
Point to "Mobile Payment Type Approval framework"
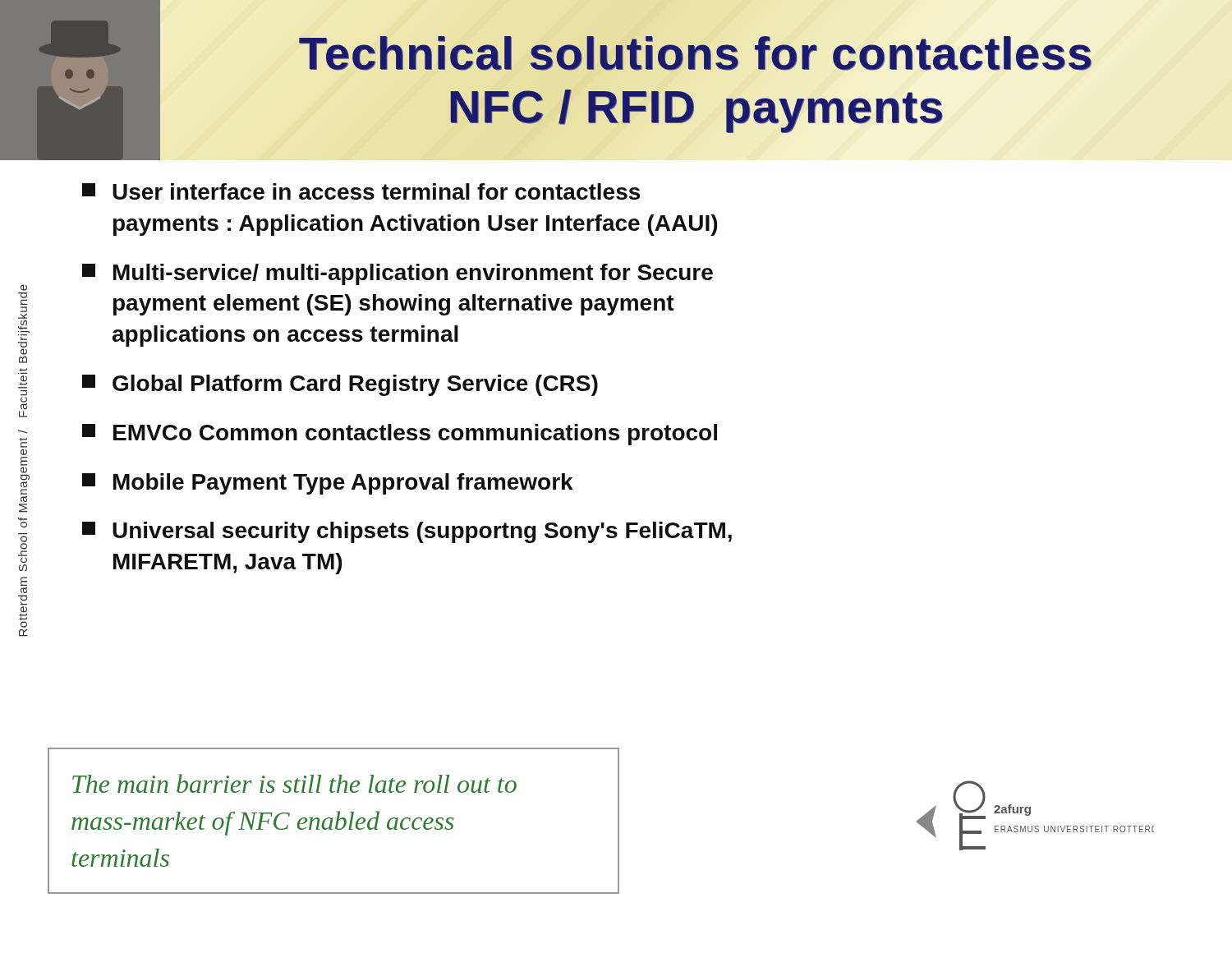tap(328, 482)
